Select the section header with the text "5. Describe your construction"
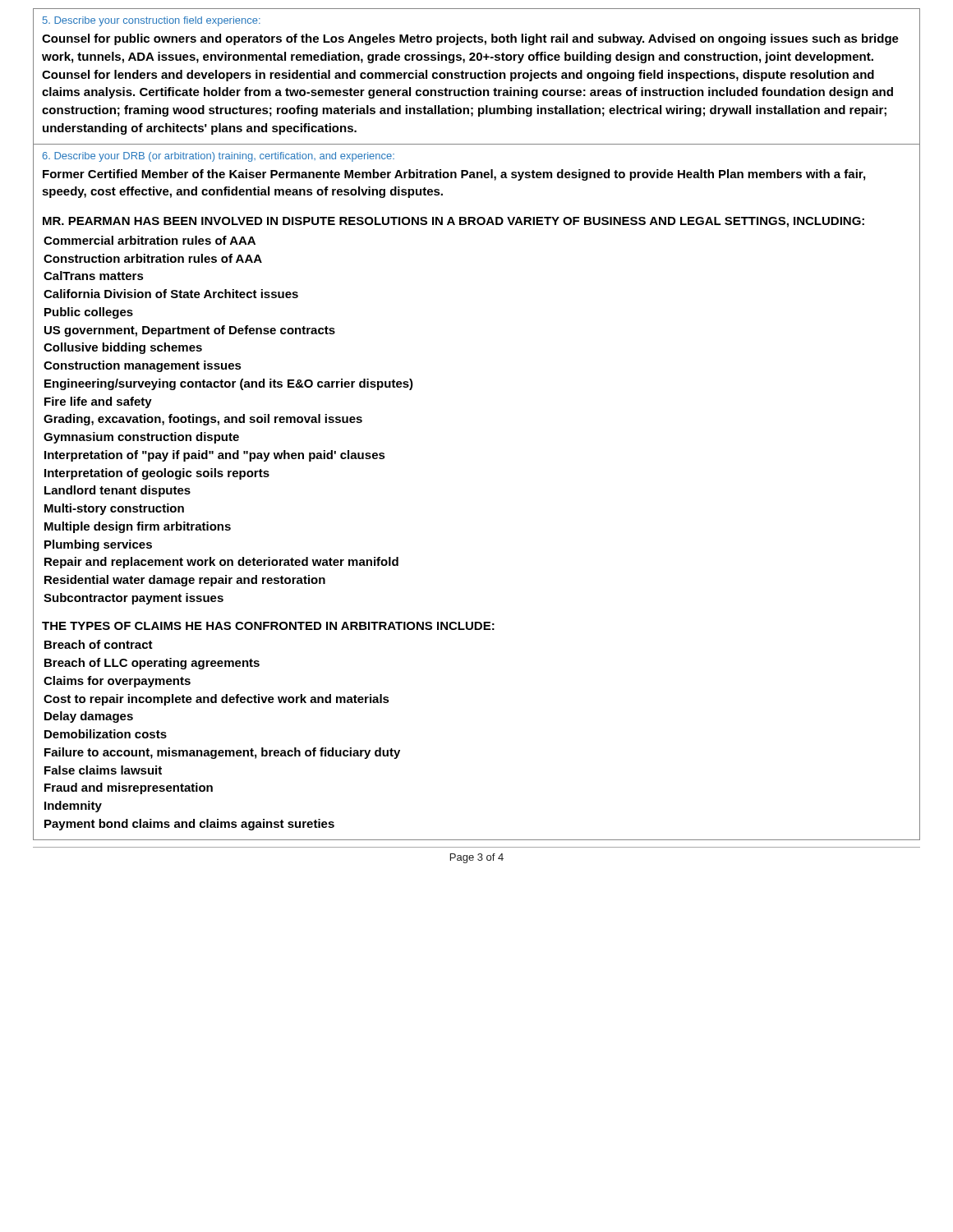This screenshot has width=953, height=1232. point(151,20)
